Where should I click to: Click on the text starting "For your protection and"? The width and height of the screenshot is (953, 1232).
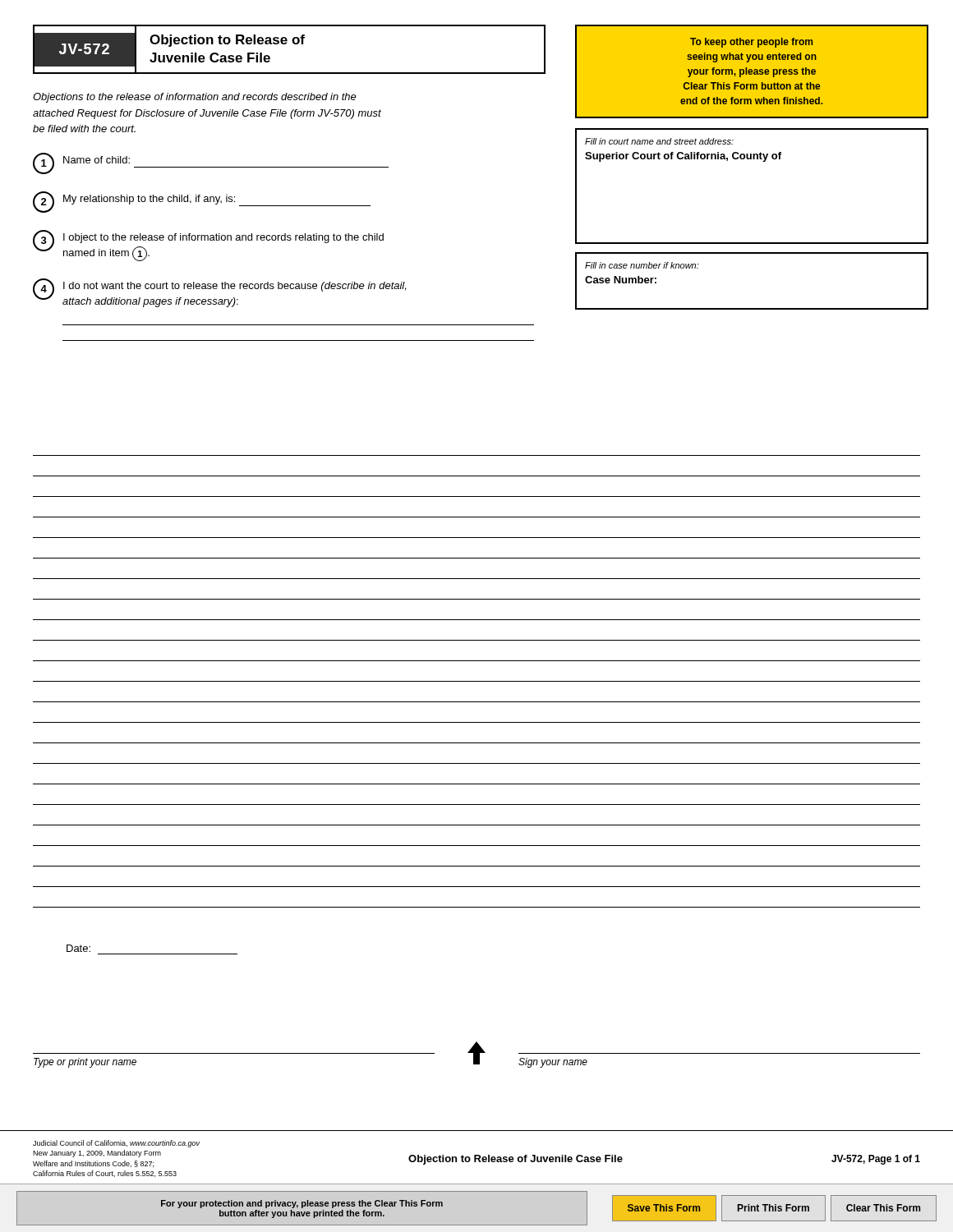tap(302, 1208)
